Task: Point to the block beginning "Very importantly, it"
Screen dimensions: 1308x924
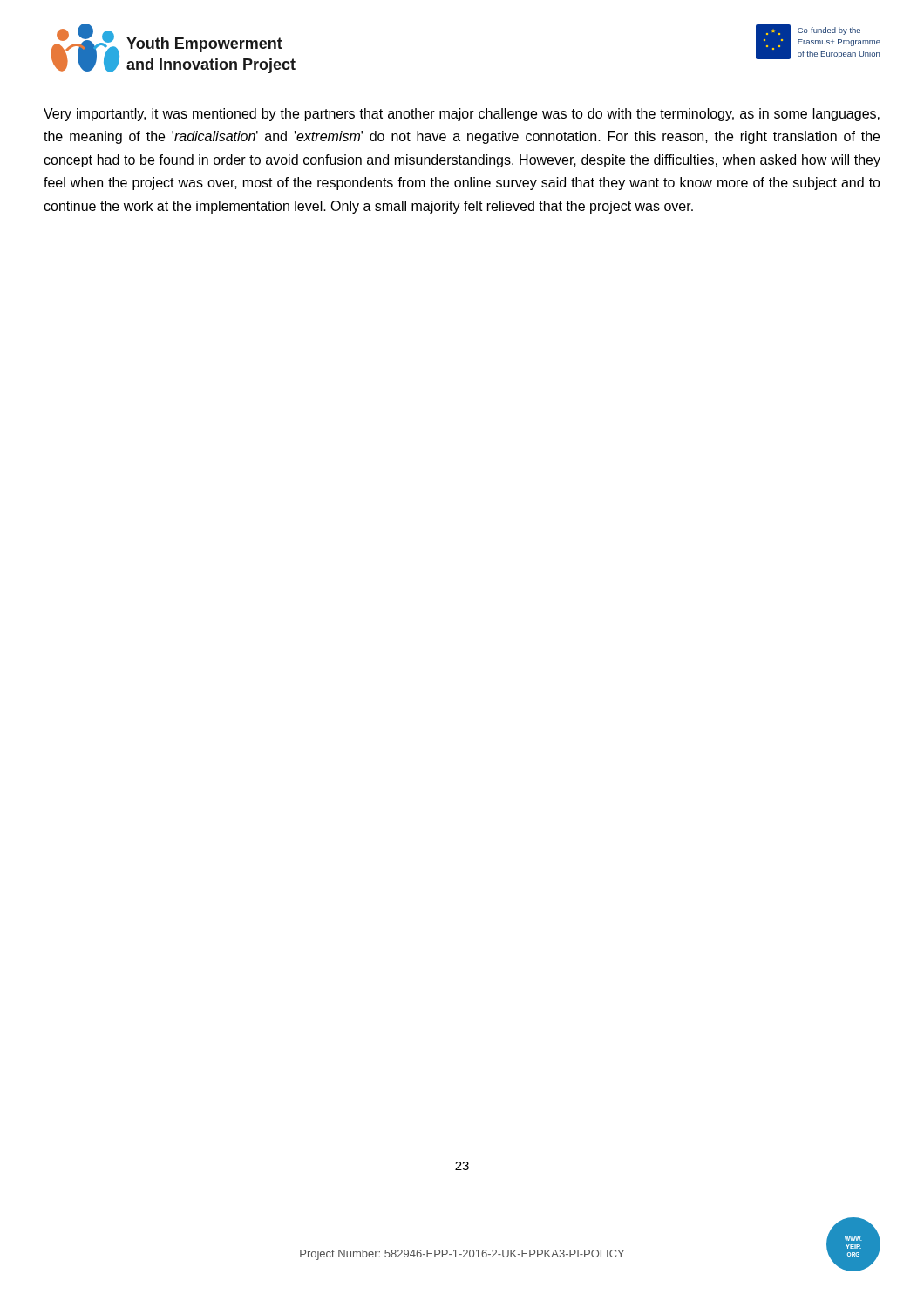Action: tap(462, 160)
